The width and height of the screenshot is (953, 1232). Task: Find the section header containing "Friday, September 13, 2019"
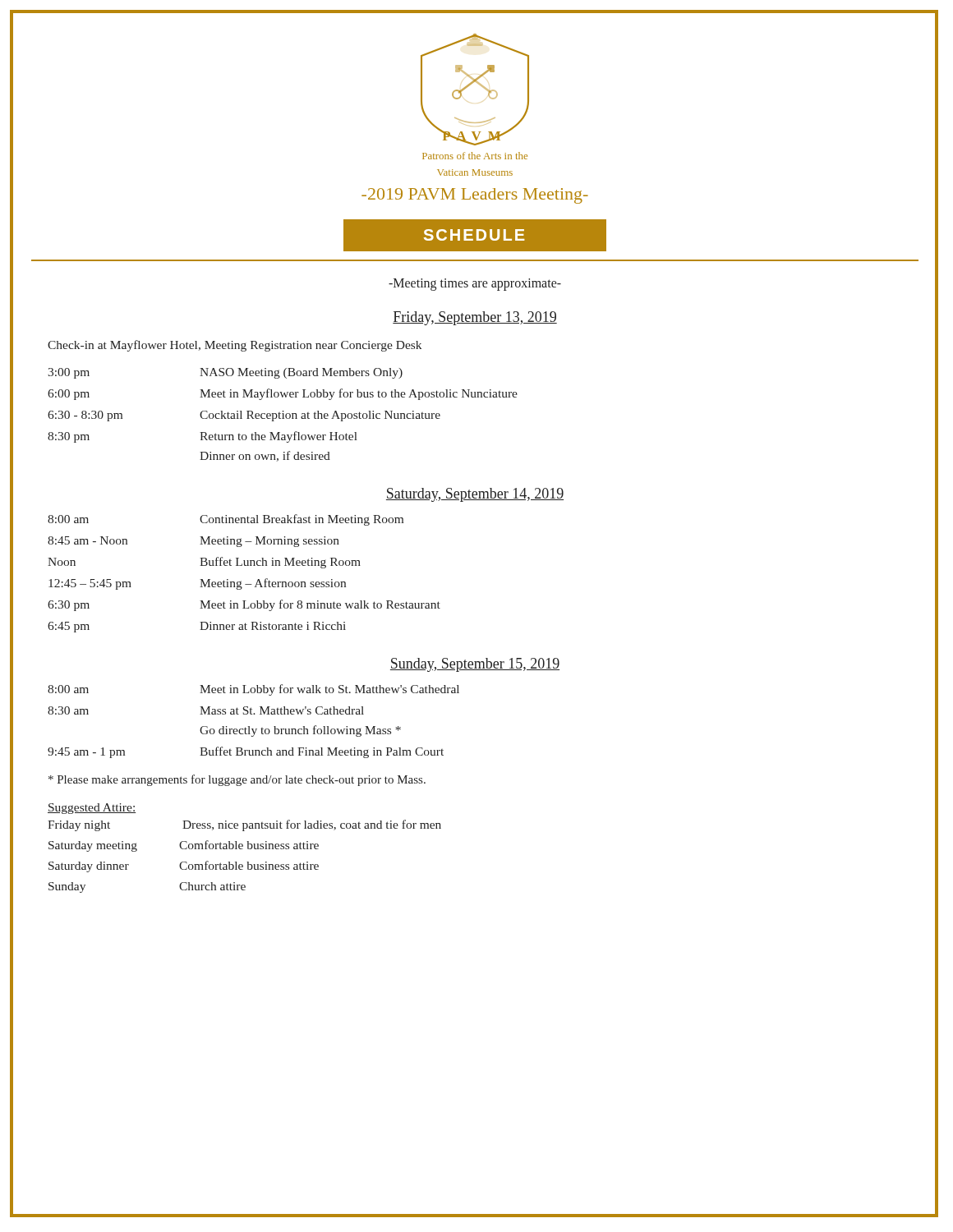tap(475, 317)
